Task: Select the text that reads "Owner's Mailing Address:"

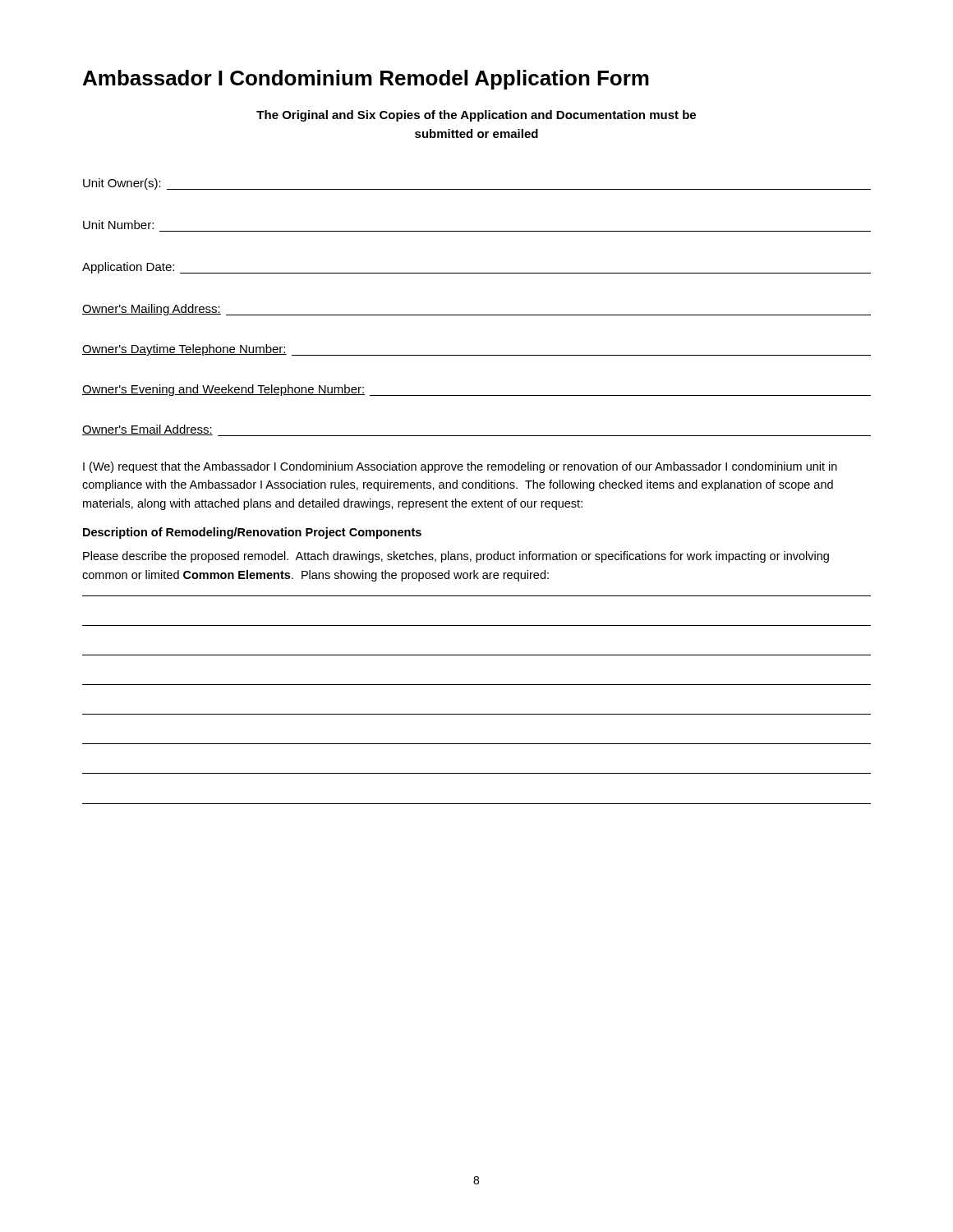Action: [476, 308]
